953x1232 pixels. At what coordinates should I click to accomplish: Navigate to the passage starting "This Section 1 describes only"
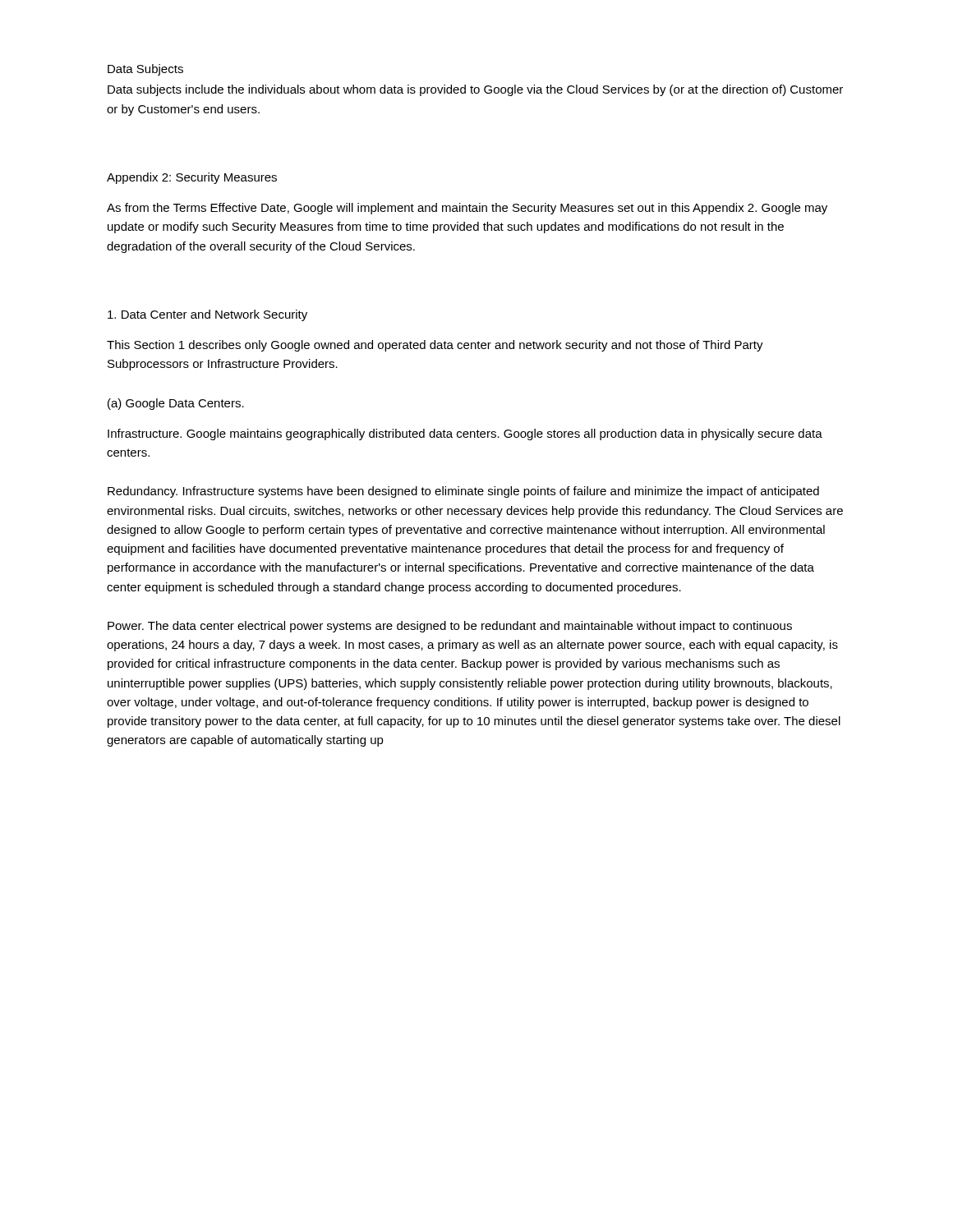coord(435,354)
